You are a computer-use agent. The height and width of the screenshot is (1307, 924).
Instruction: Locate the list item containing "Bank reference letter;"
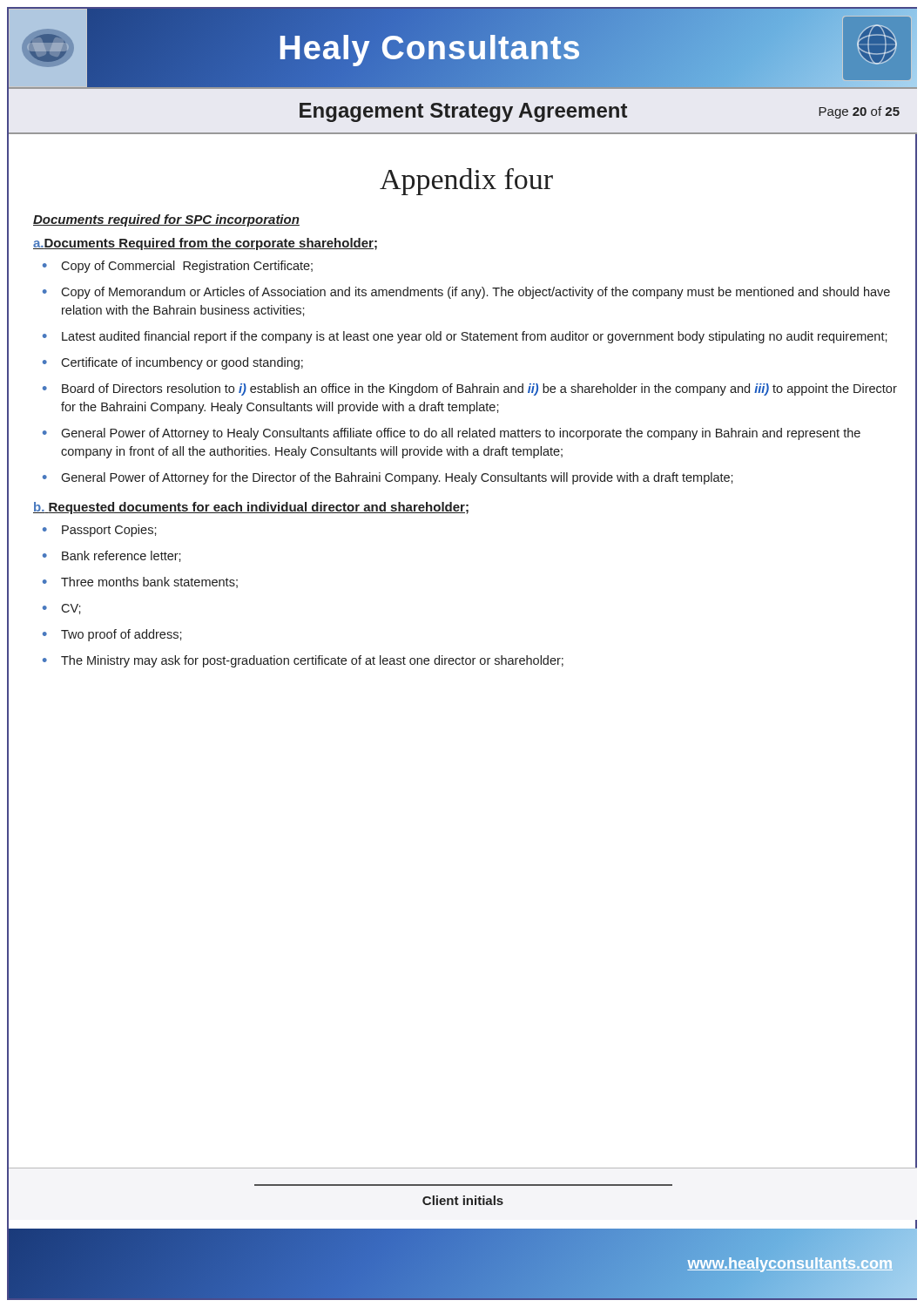pyautogui.click(x=121, y=556)
